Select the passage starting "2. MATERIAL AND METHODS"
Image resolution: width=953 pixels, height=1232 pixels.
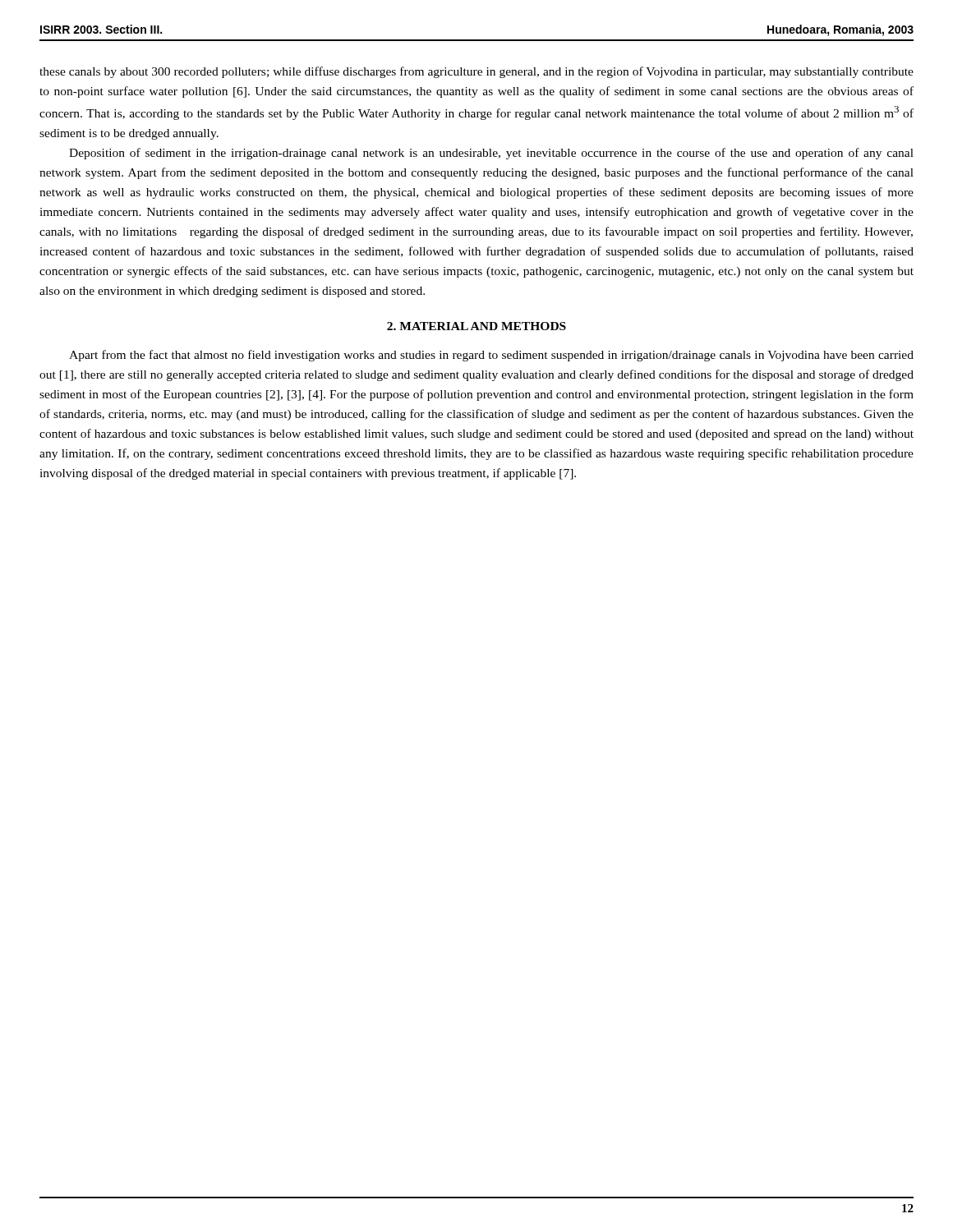476,326
